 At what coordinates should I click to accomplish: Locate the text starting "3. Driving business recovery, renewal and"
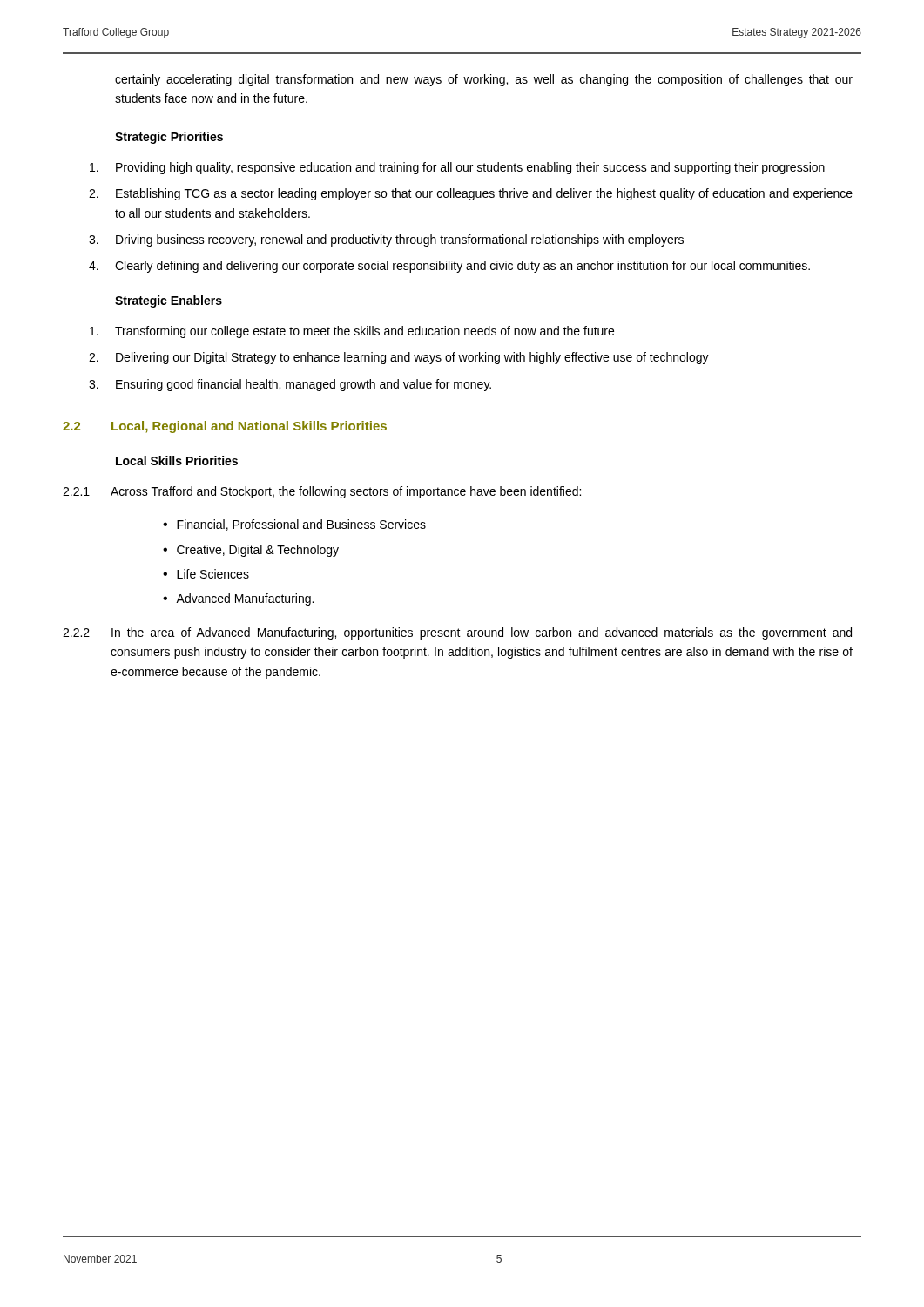click(475, 240)
